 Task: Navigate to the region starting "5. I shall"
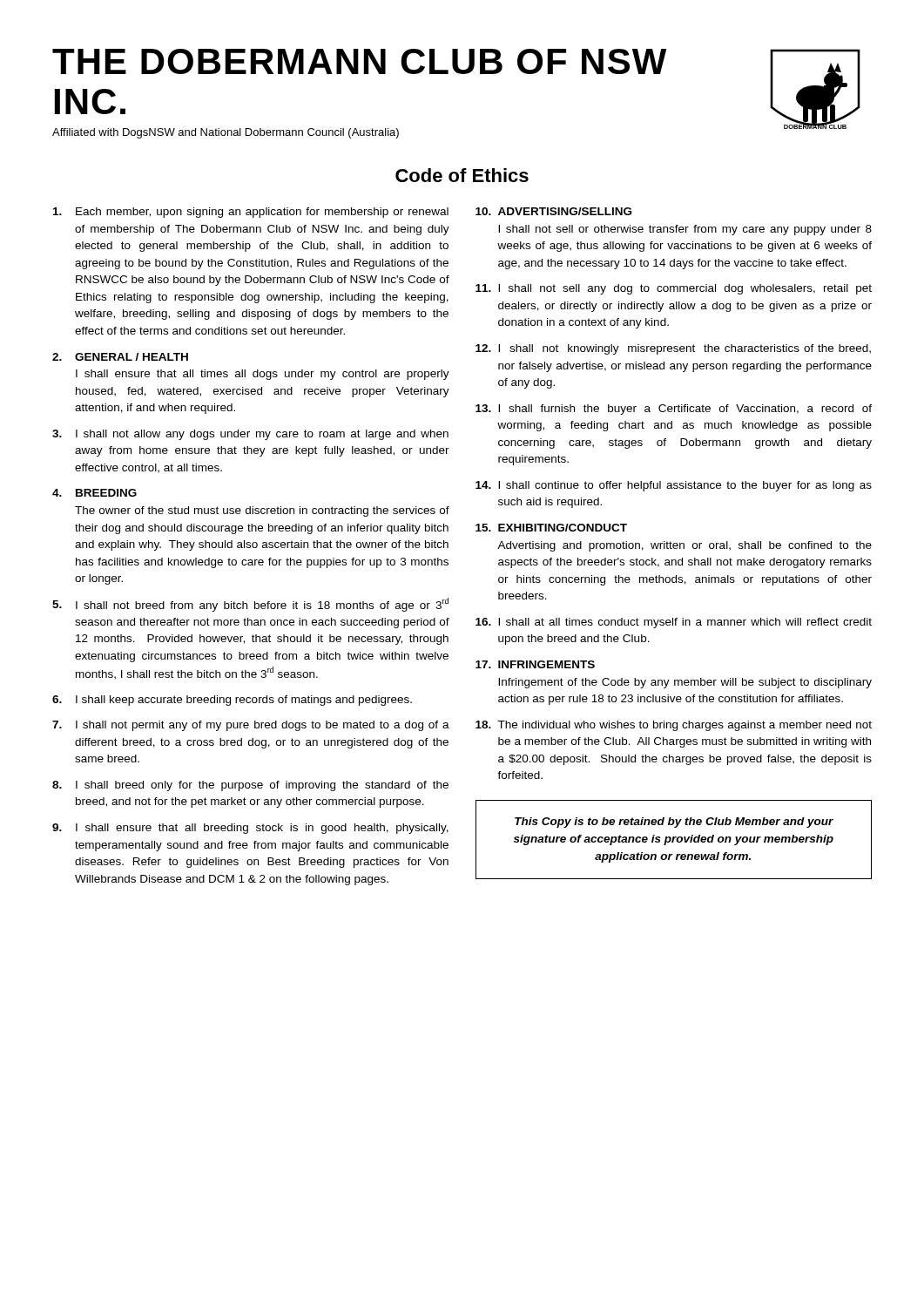251,639
